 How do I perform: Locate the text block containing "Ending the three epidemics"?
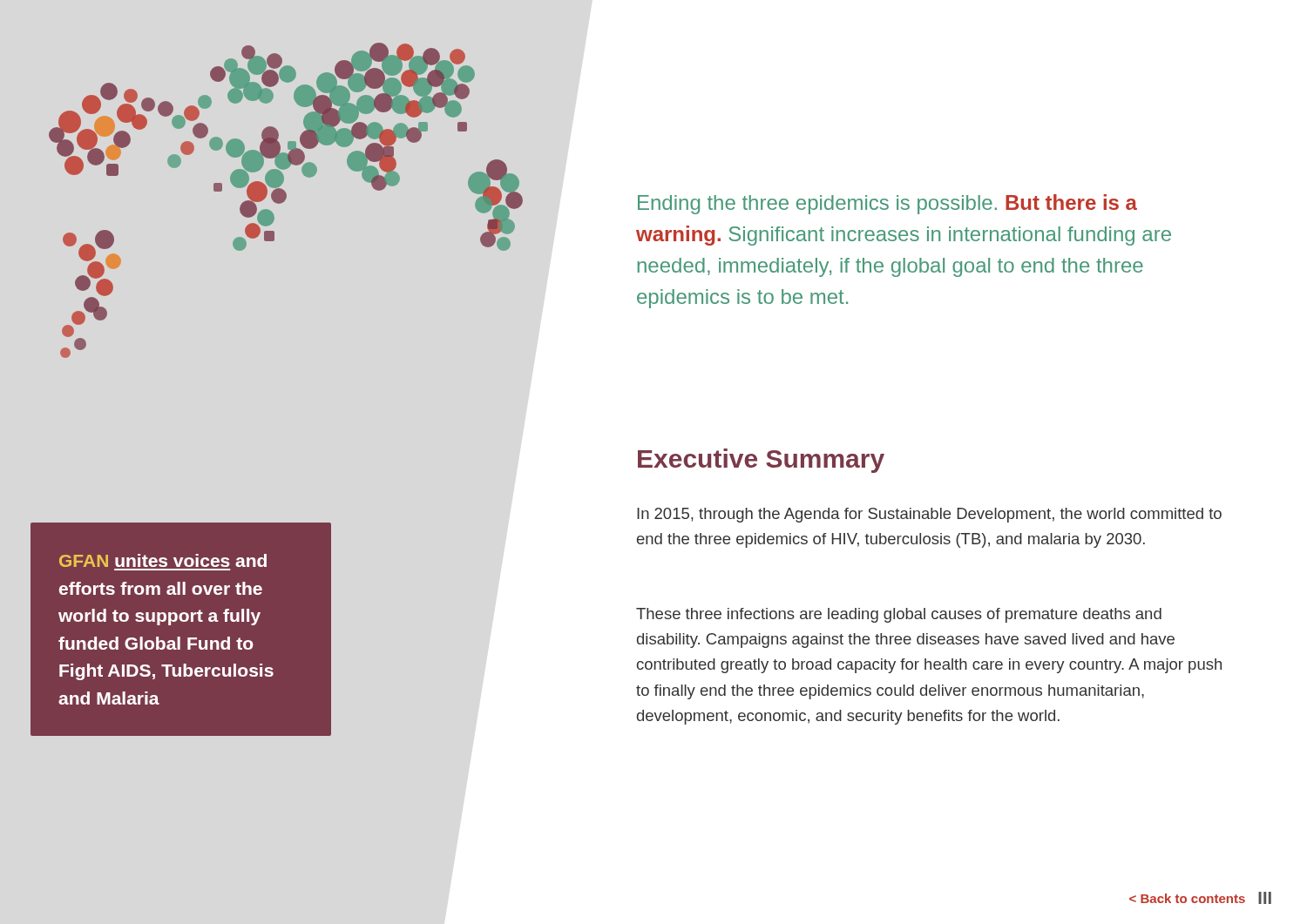point(904,249)
